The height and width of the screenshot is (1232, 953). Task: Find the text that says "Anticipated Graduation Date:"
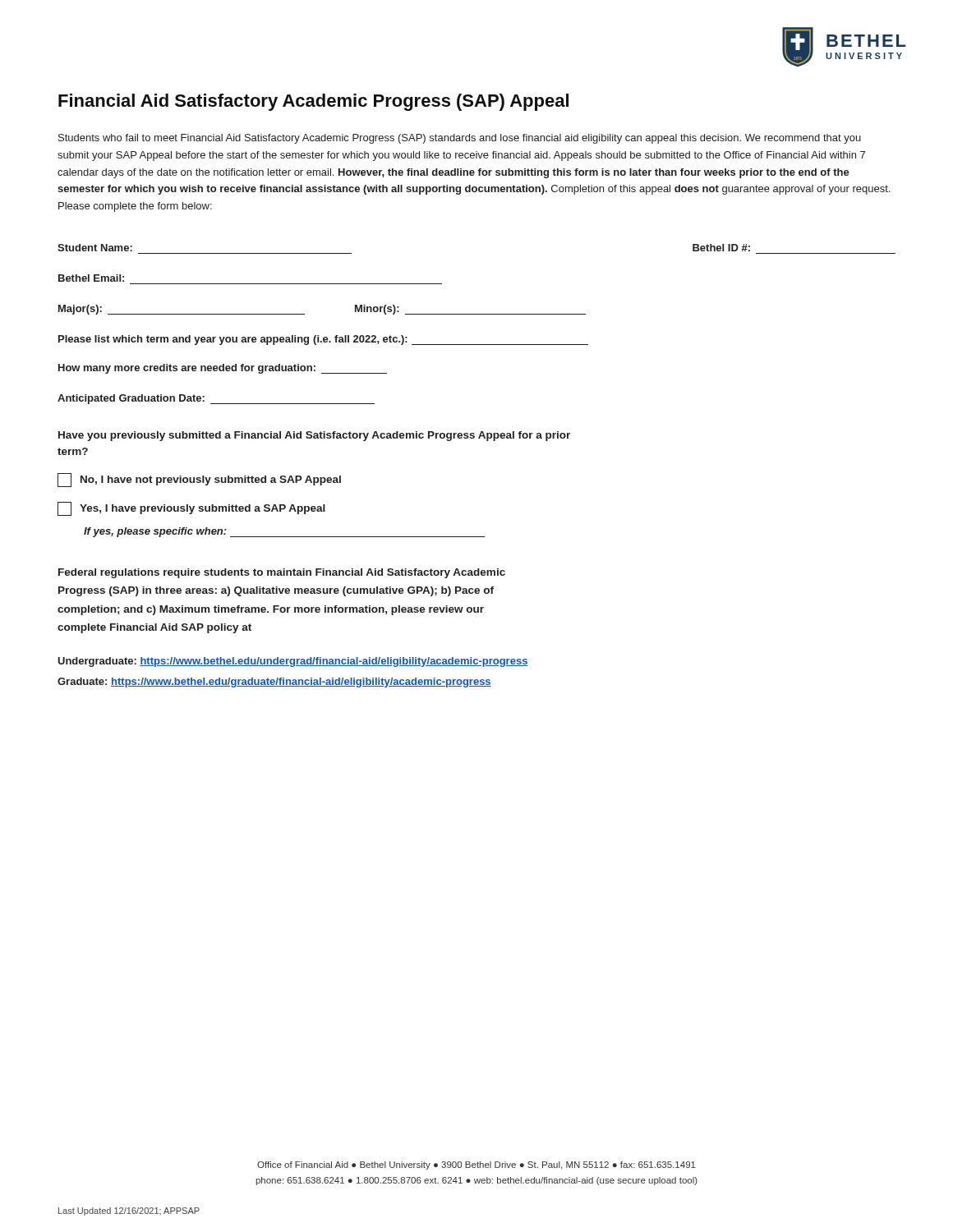(216, 396)
